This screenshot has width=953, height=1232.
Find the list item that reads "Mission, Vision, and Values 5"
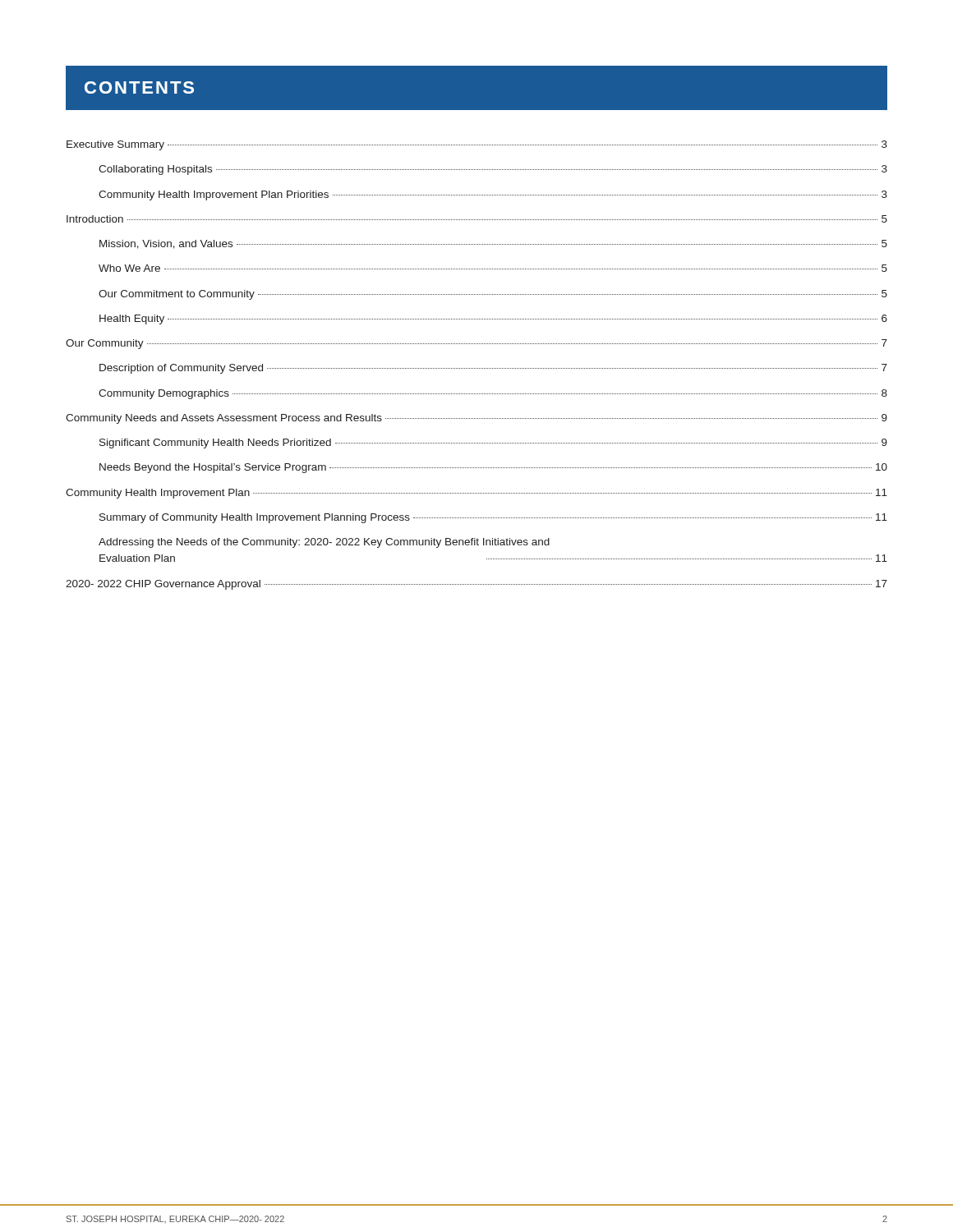pos(493,244)
